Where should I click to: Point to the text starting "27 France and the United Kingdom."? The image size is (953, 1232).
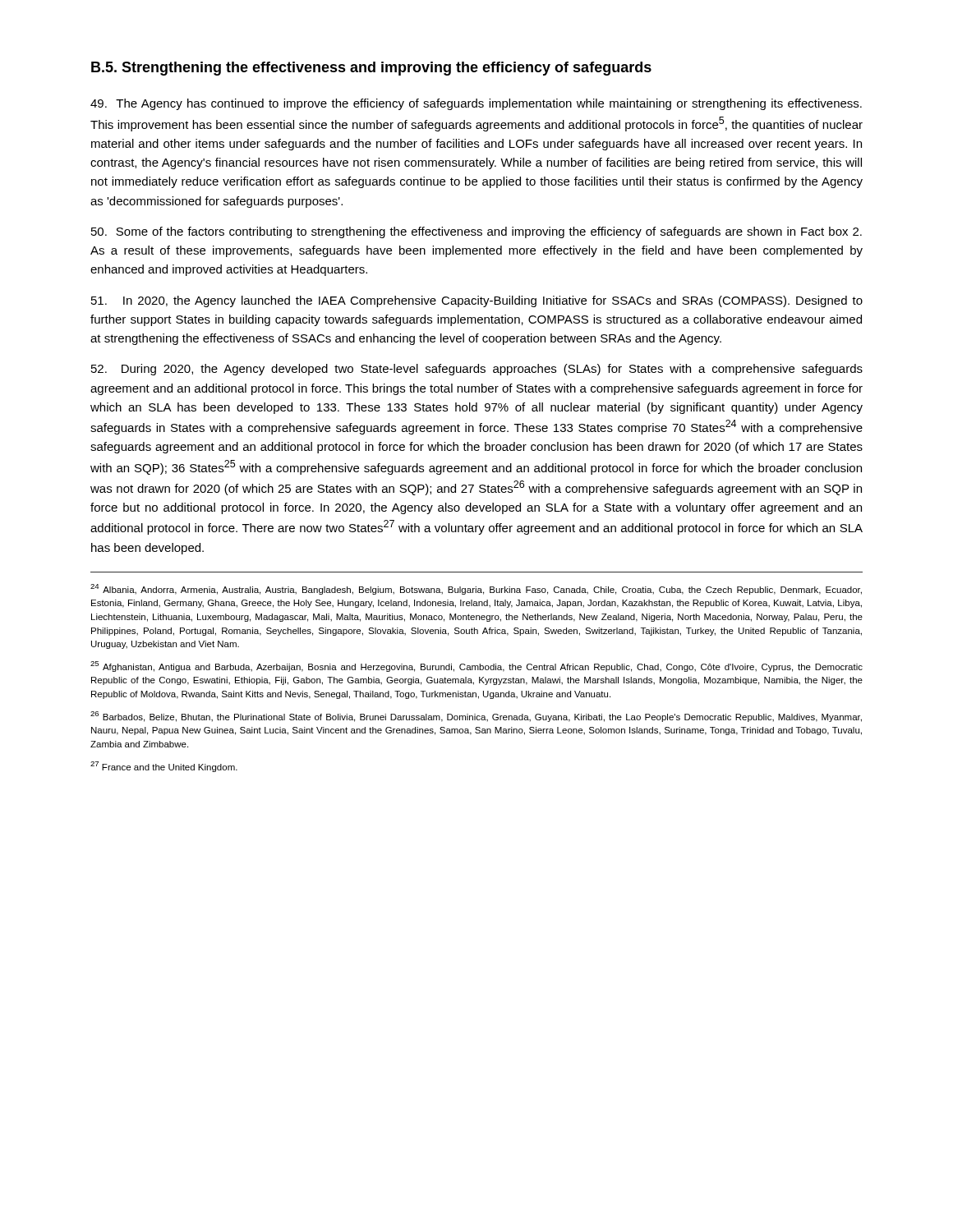(164, 765)
